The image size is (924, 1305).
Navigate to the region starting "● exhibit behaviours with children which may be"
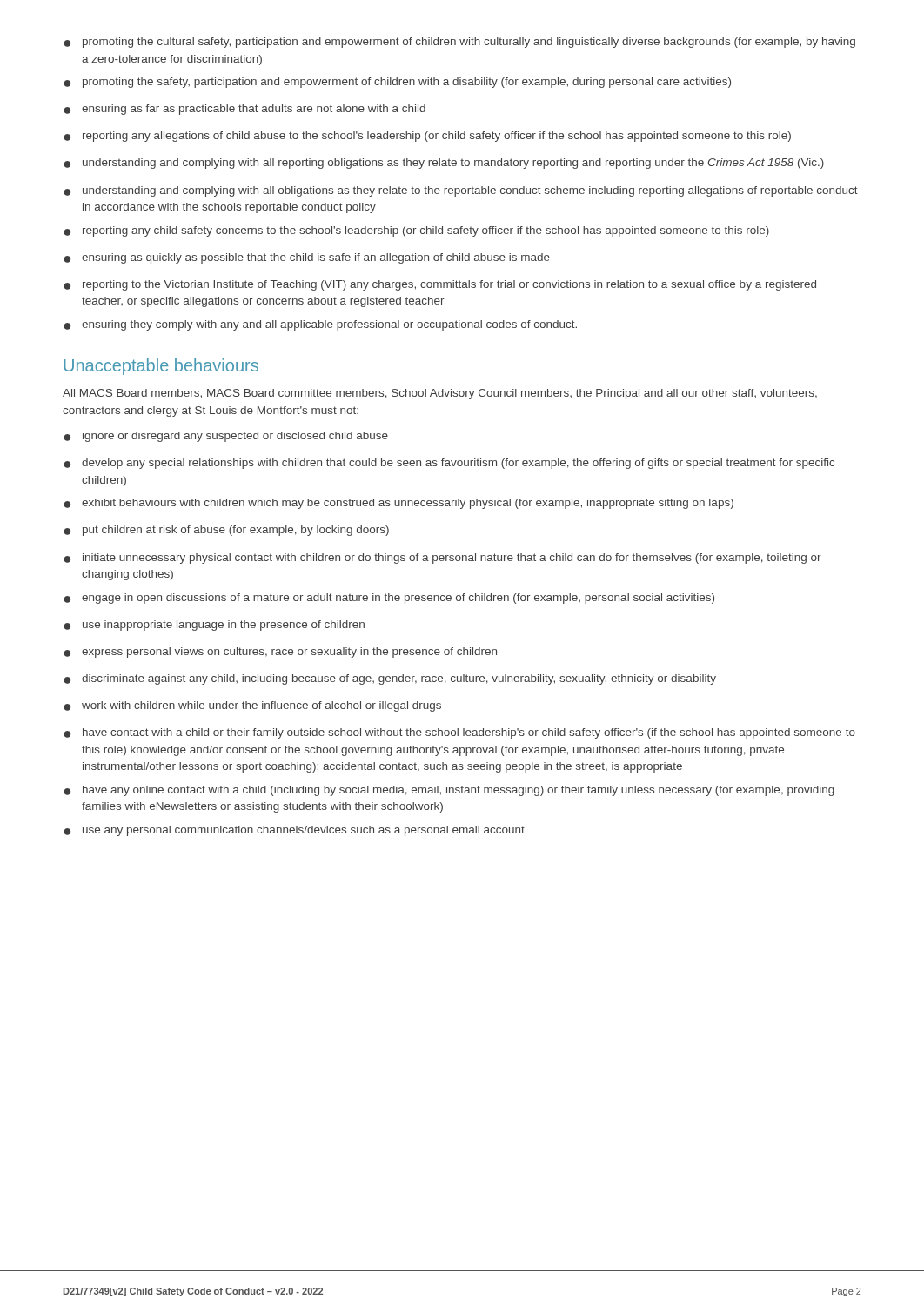[462, 505]
